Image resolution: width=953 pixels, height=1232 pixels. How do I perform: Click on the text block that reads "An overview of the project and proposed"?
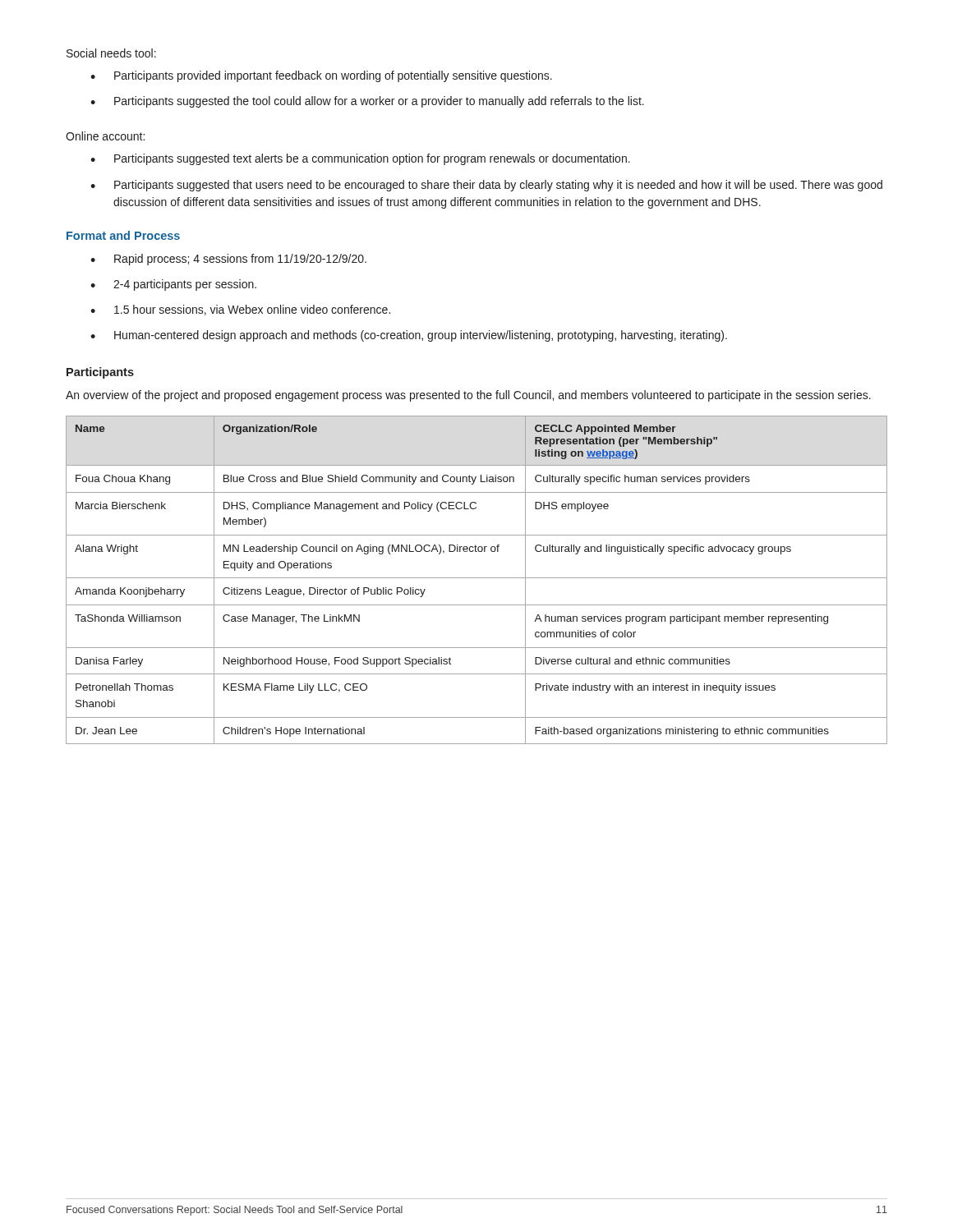tap(469, 395)
